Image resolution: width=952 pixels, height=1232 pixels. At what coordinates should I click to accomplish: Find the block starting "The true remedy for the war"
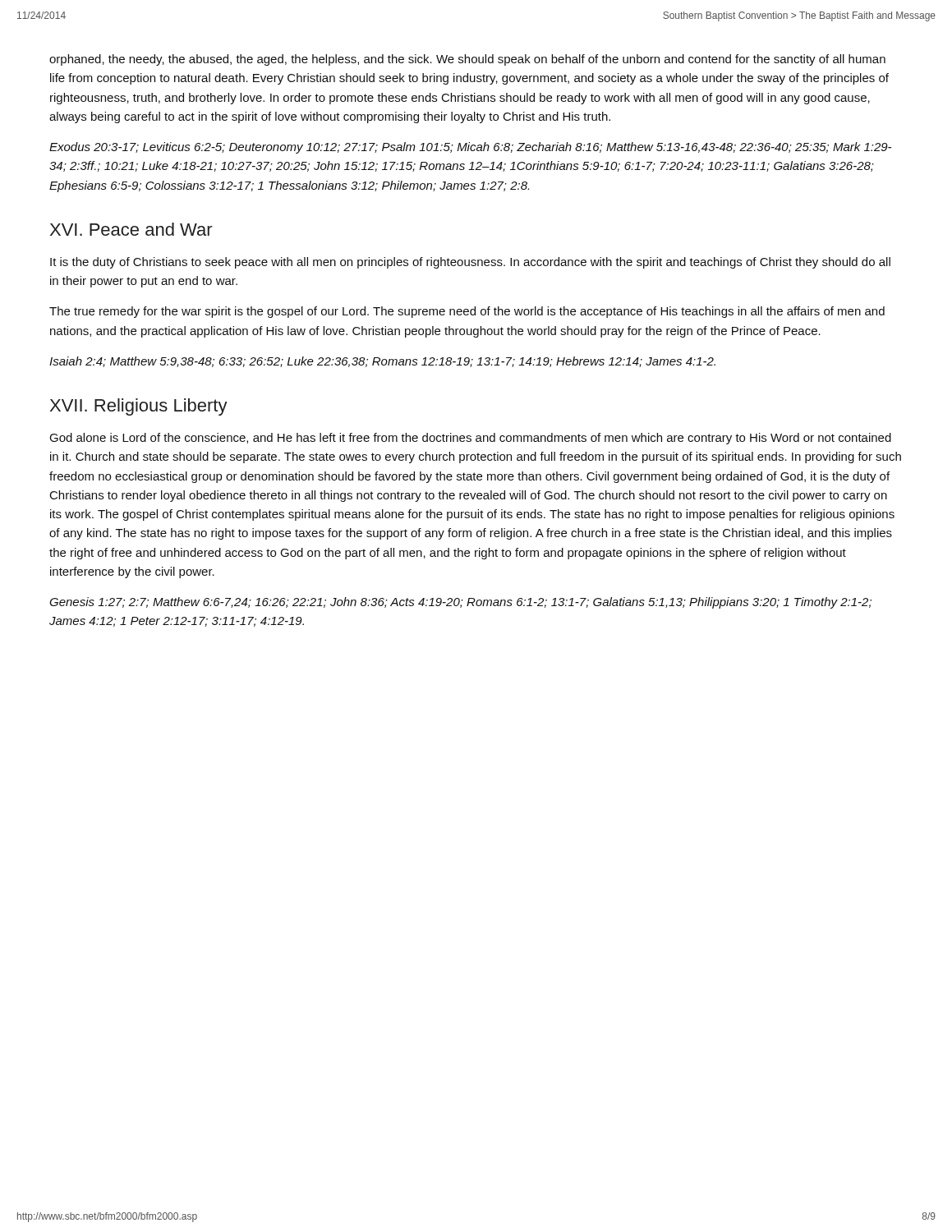[467, 321]
